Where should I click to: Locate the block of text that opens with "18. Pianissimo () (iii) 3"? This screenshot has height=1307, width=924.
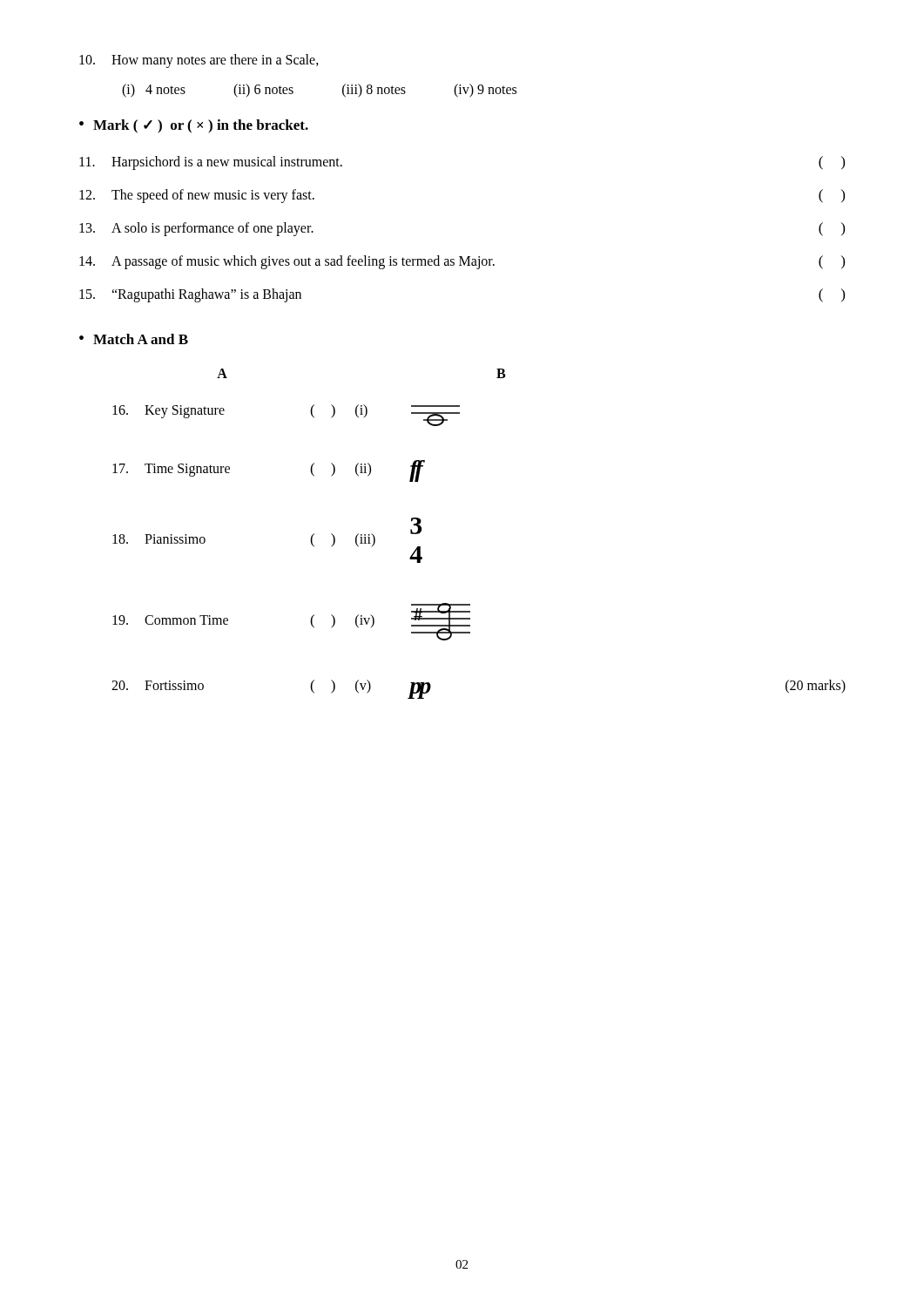tap(159, 540)
